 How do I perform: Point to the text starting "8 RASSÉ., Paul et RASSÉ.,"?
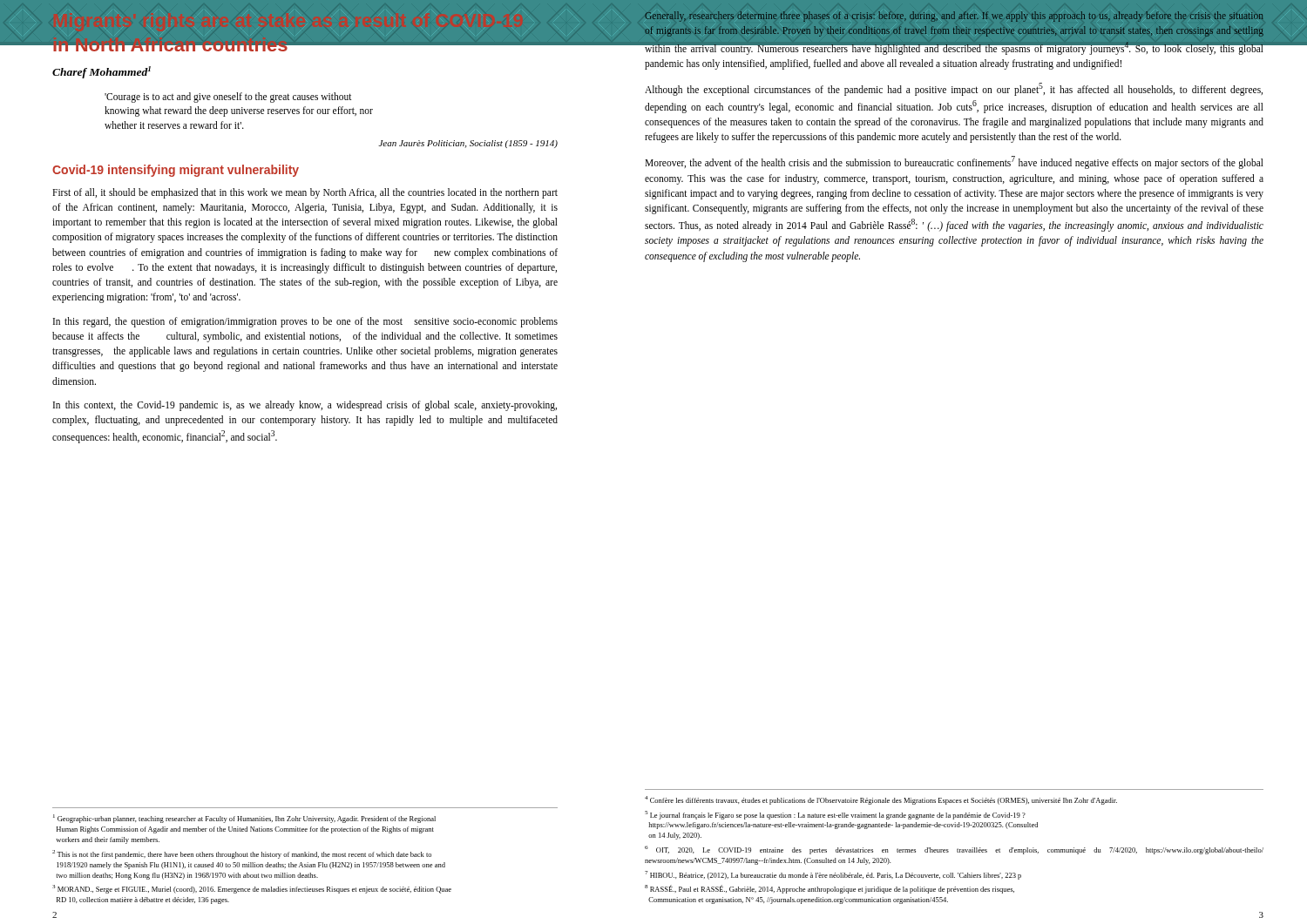954,895
